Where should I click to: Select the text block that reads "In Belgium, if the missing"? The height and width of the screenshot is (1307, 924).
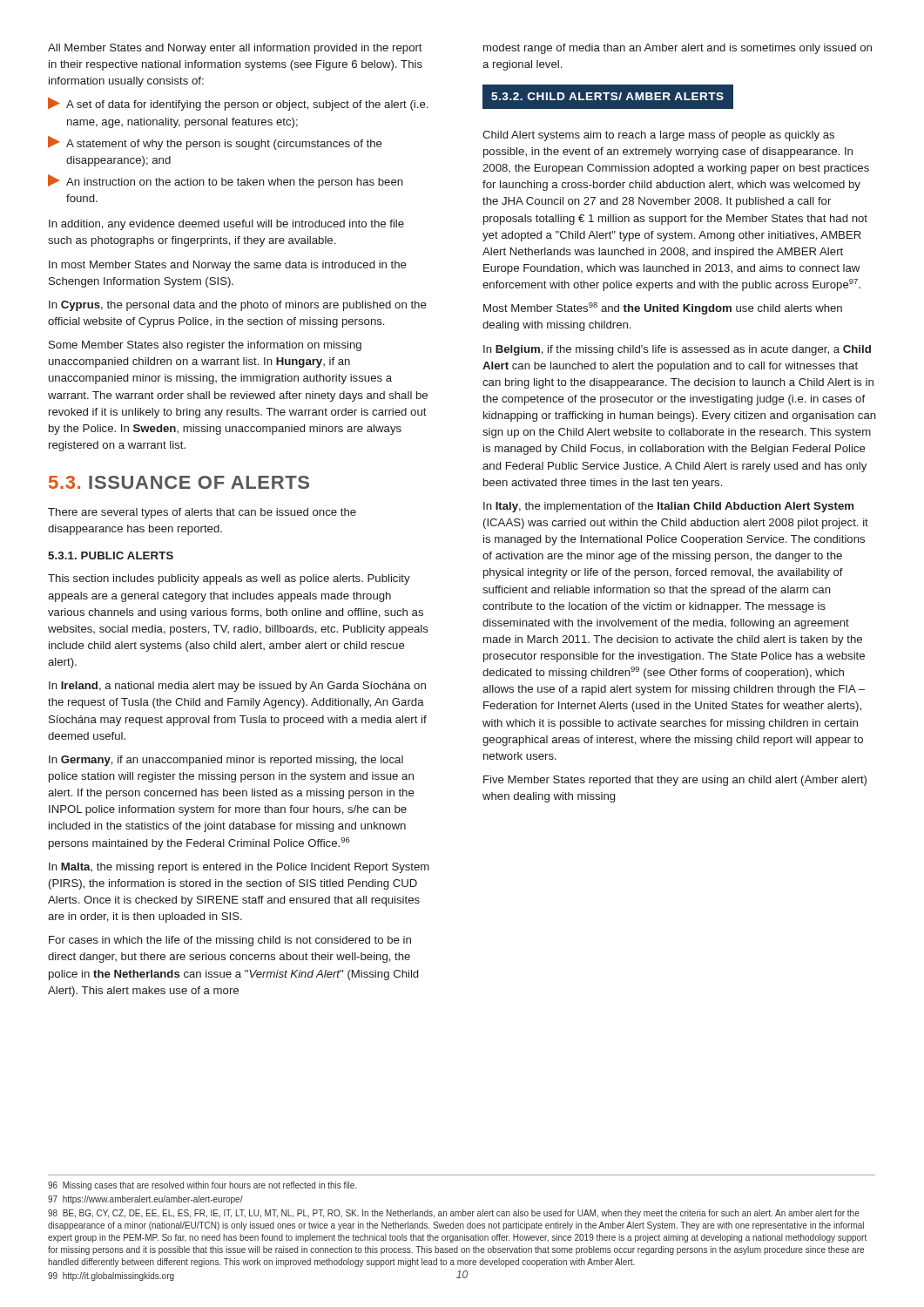coord(679,415)
